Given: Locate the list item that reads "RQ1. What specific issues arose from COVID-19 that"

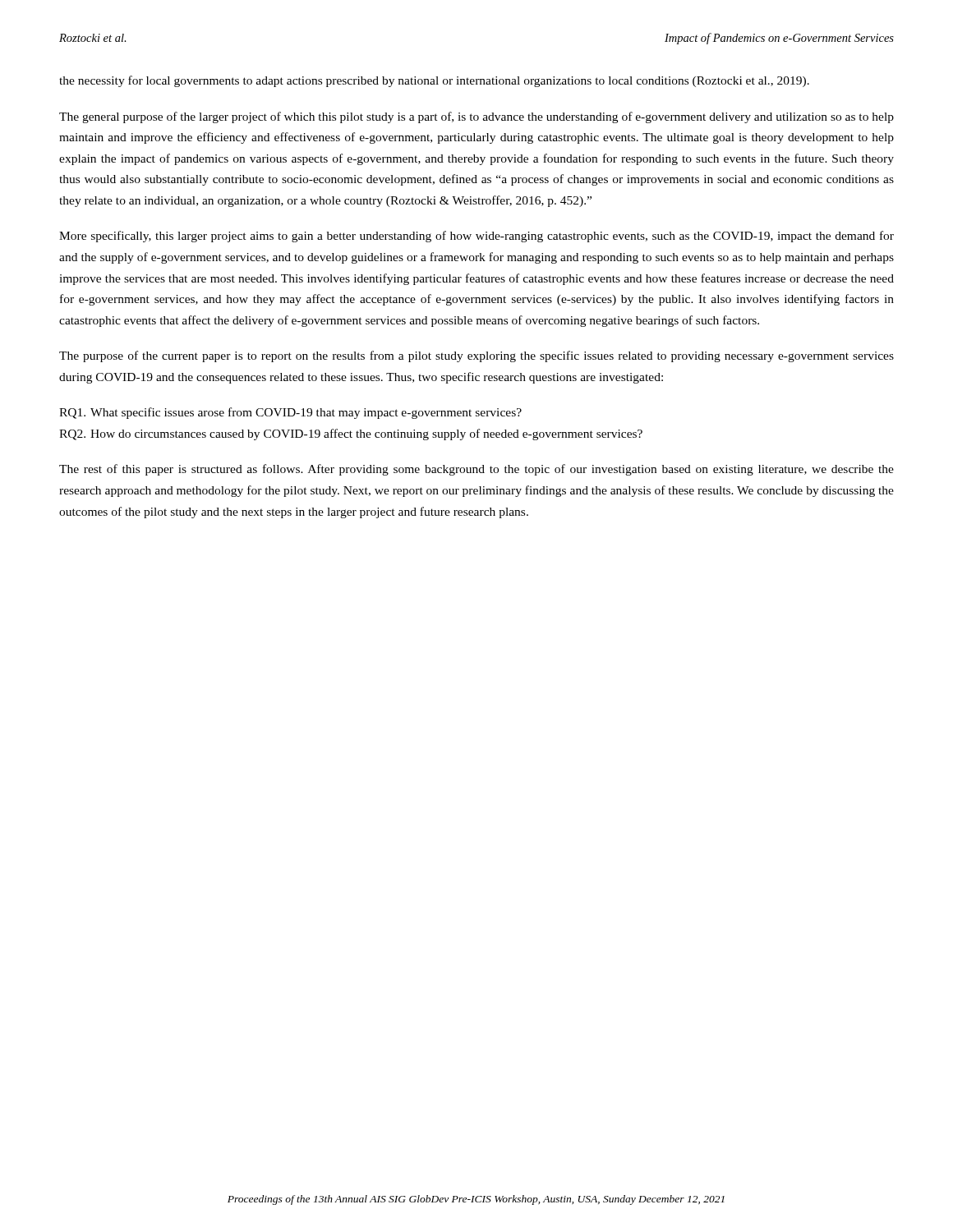Looking at the screenshot, I should 476,412.
